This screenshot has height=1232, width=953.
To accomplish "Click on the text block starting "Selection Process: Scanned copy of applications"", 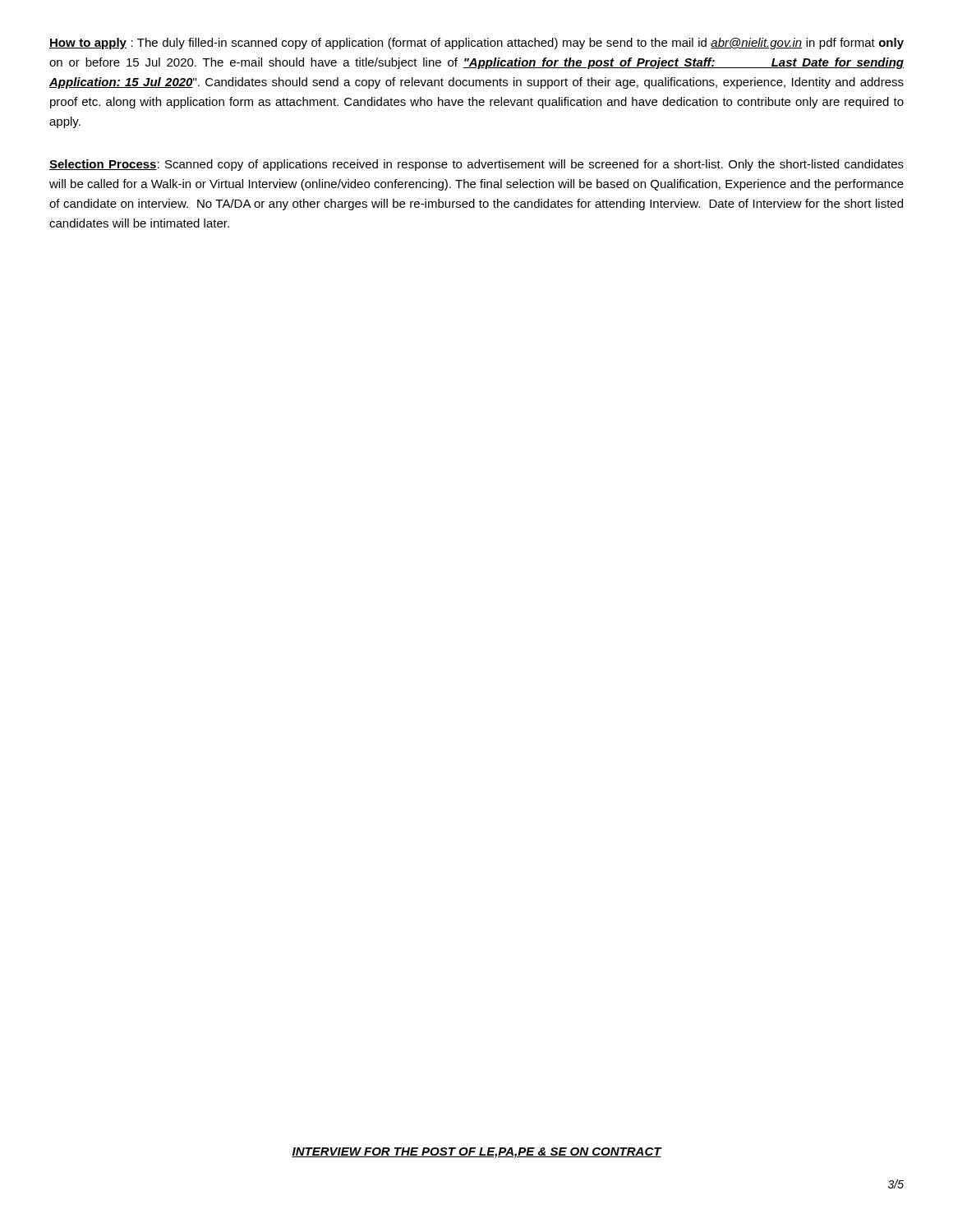I will click(476, 193).
